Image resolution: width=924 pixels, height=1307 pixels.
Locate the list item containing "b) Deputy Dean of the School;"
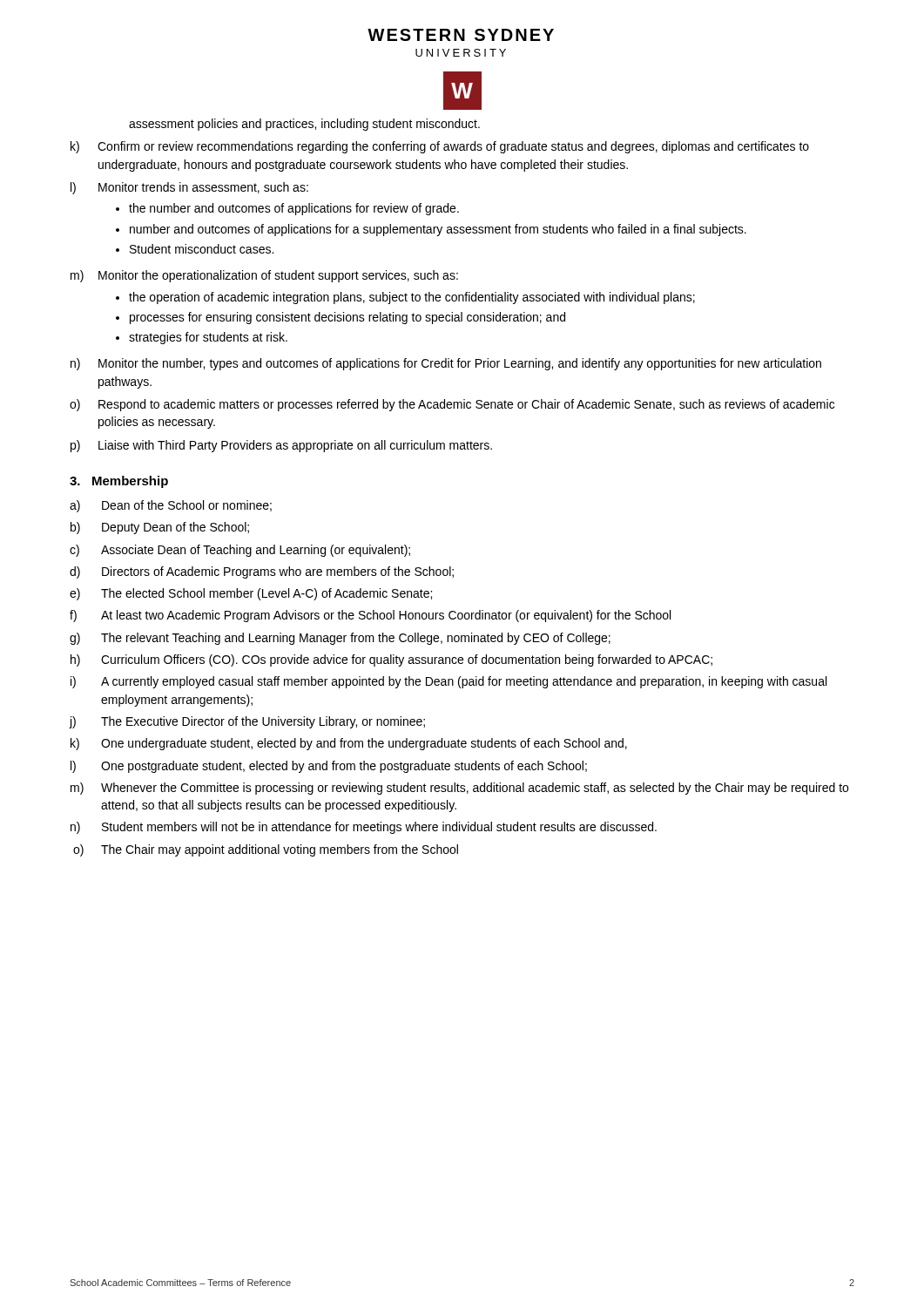pyautogui.click(x=160, y=528)
